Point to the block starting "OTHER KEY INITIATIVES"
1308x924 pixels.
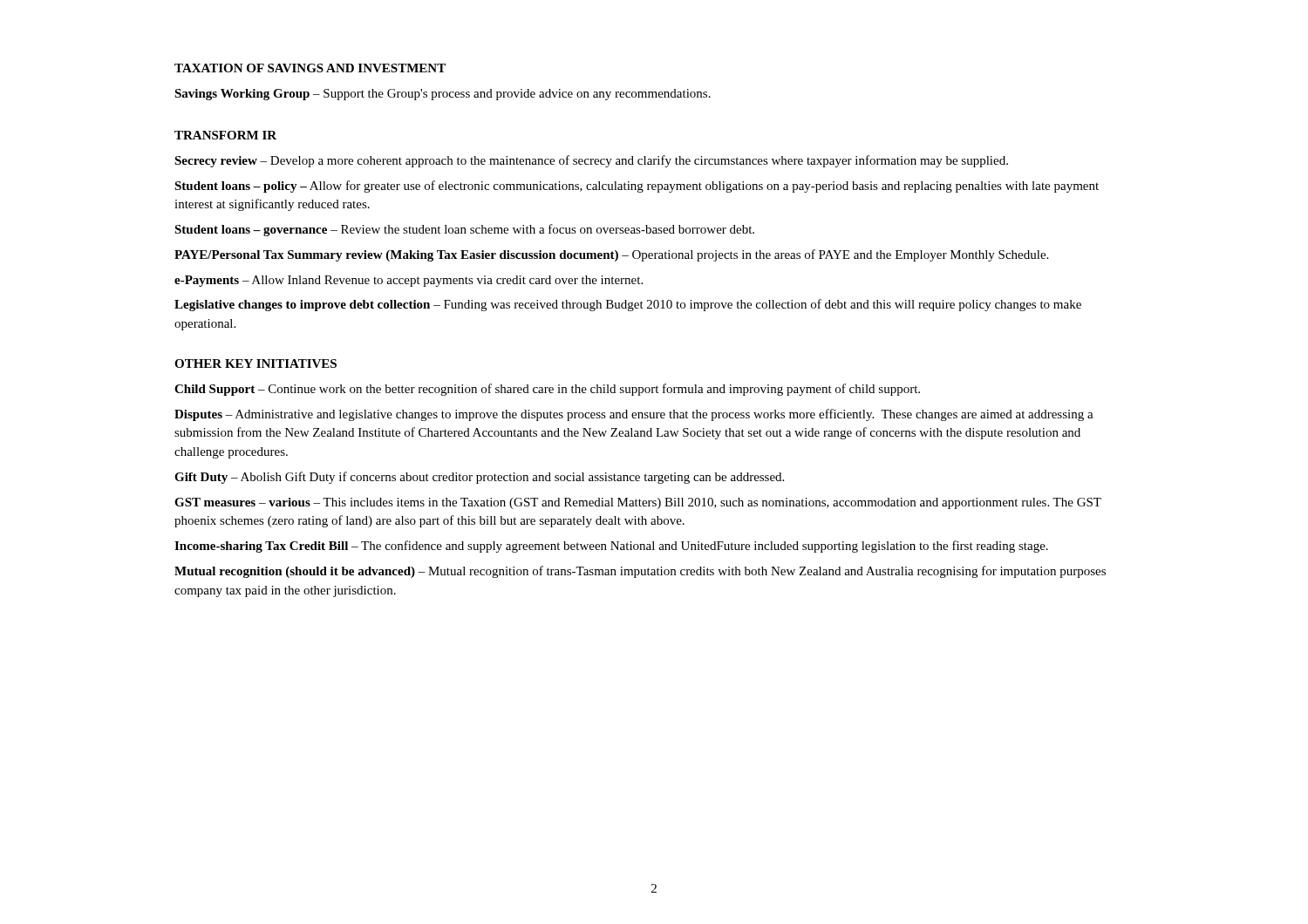(256, 363)
